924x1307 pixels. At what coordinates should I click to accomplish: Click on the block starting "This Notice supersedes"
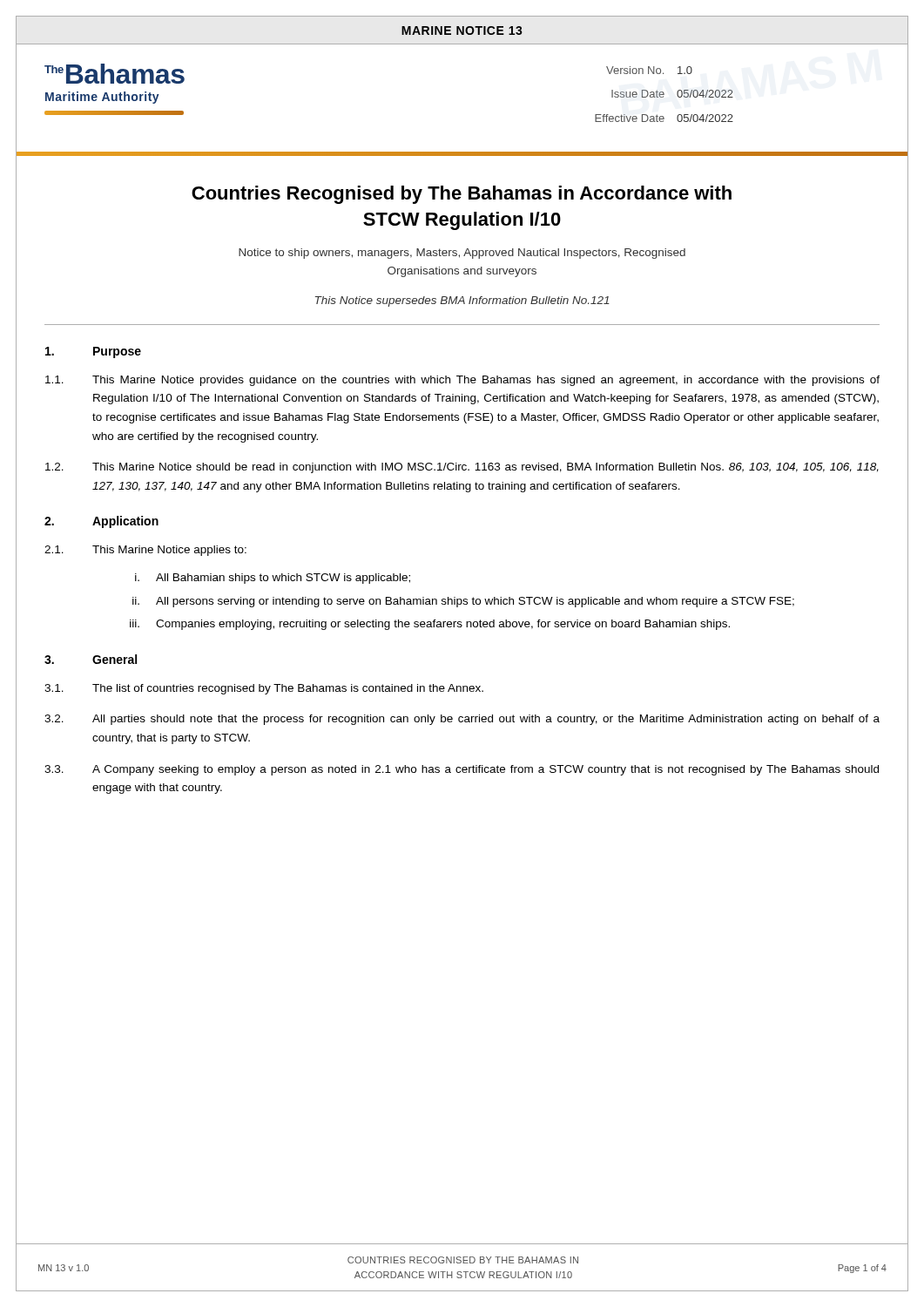(x=462, y=300)
